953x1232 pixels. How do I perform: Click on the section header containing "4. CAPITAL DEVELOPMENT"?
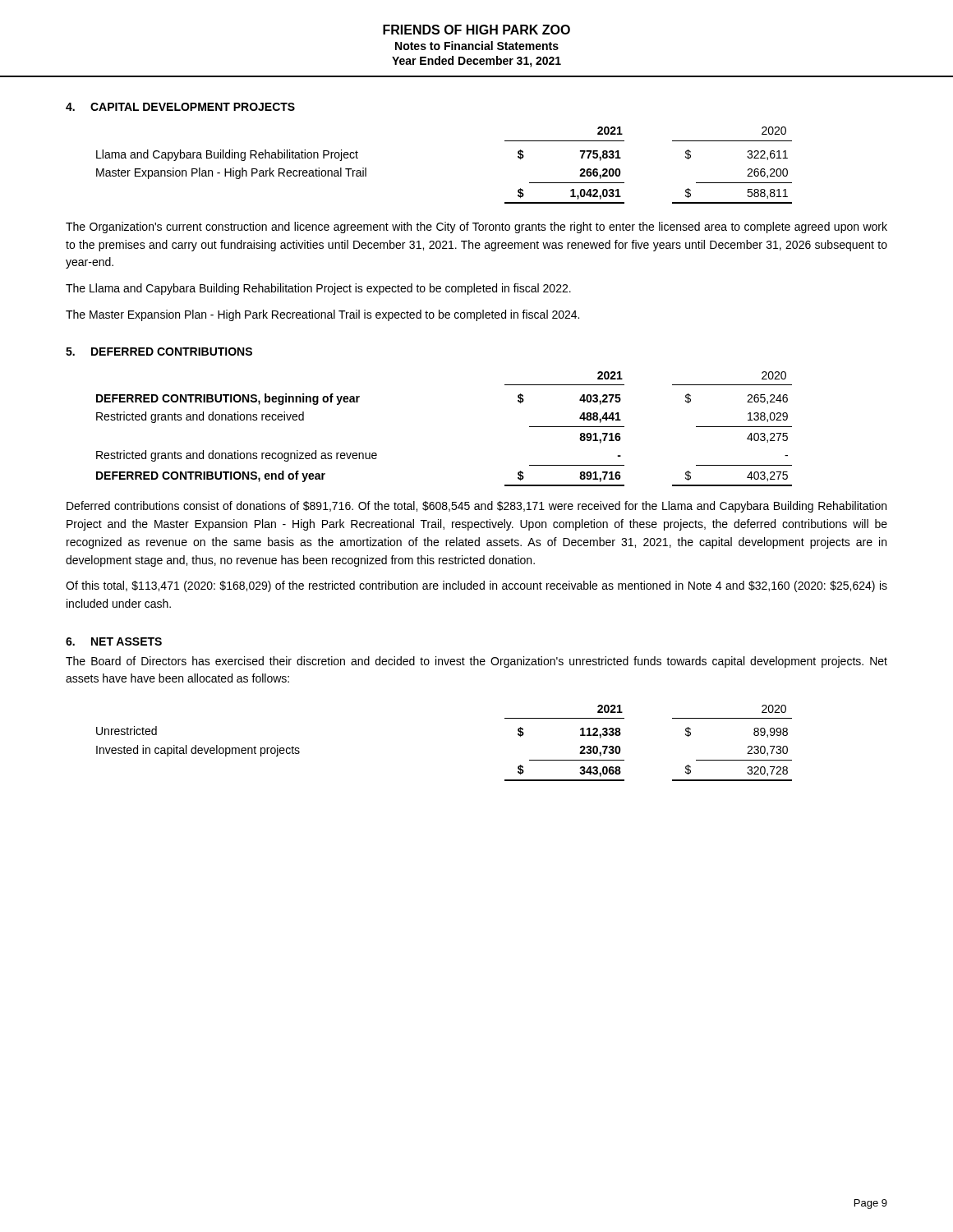pos(180,107)
